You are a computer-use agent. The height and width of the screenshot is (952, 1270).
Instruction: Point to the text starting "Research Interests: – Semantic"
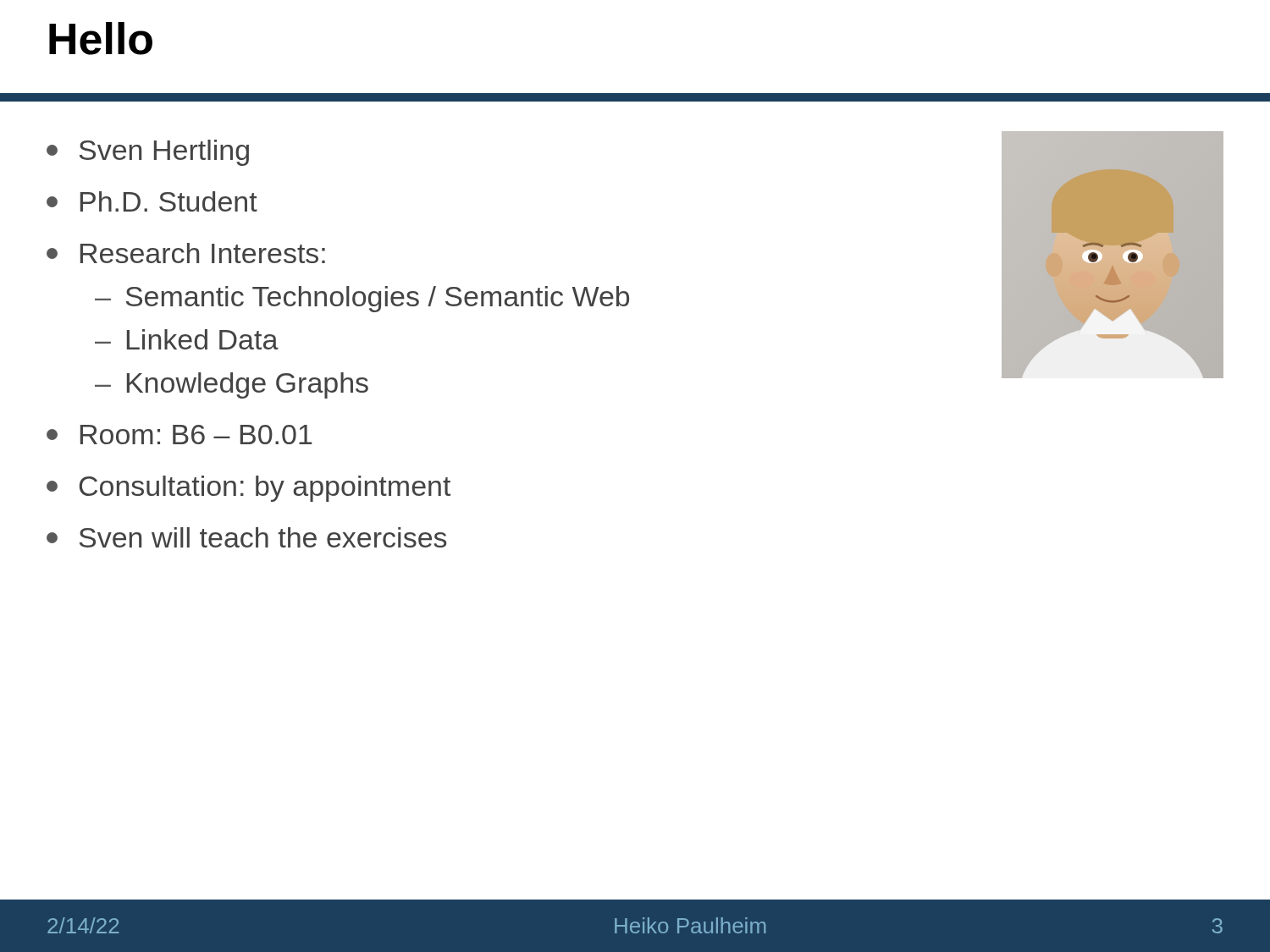[x=339, y=318]
